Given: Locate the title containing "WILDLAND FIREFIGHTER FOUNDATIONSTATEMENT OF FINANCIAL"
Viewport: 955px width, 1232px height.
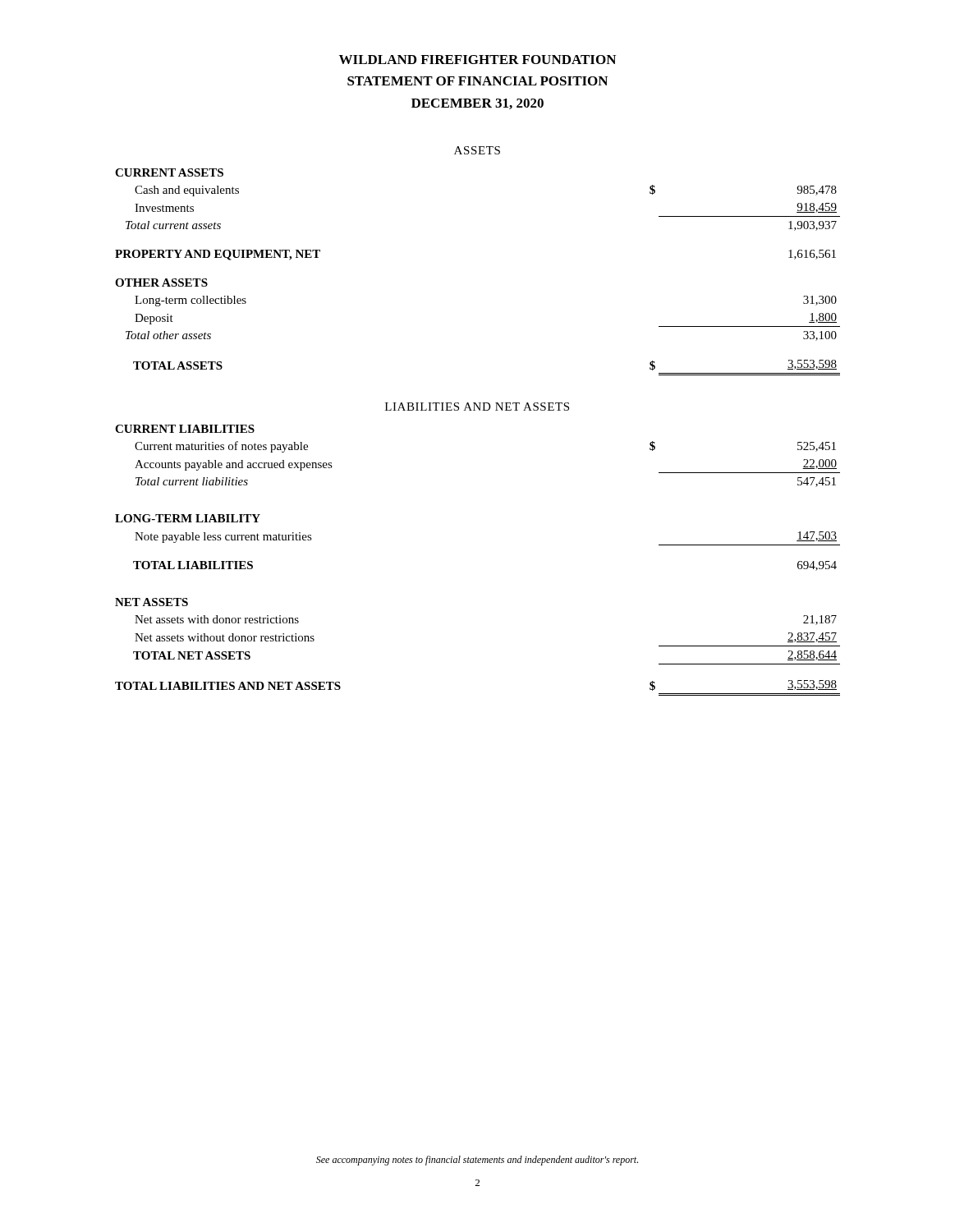Looking at the screenshot, I should pyautogui.click(x=478, y=82).
